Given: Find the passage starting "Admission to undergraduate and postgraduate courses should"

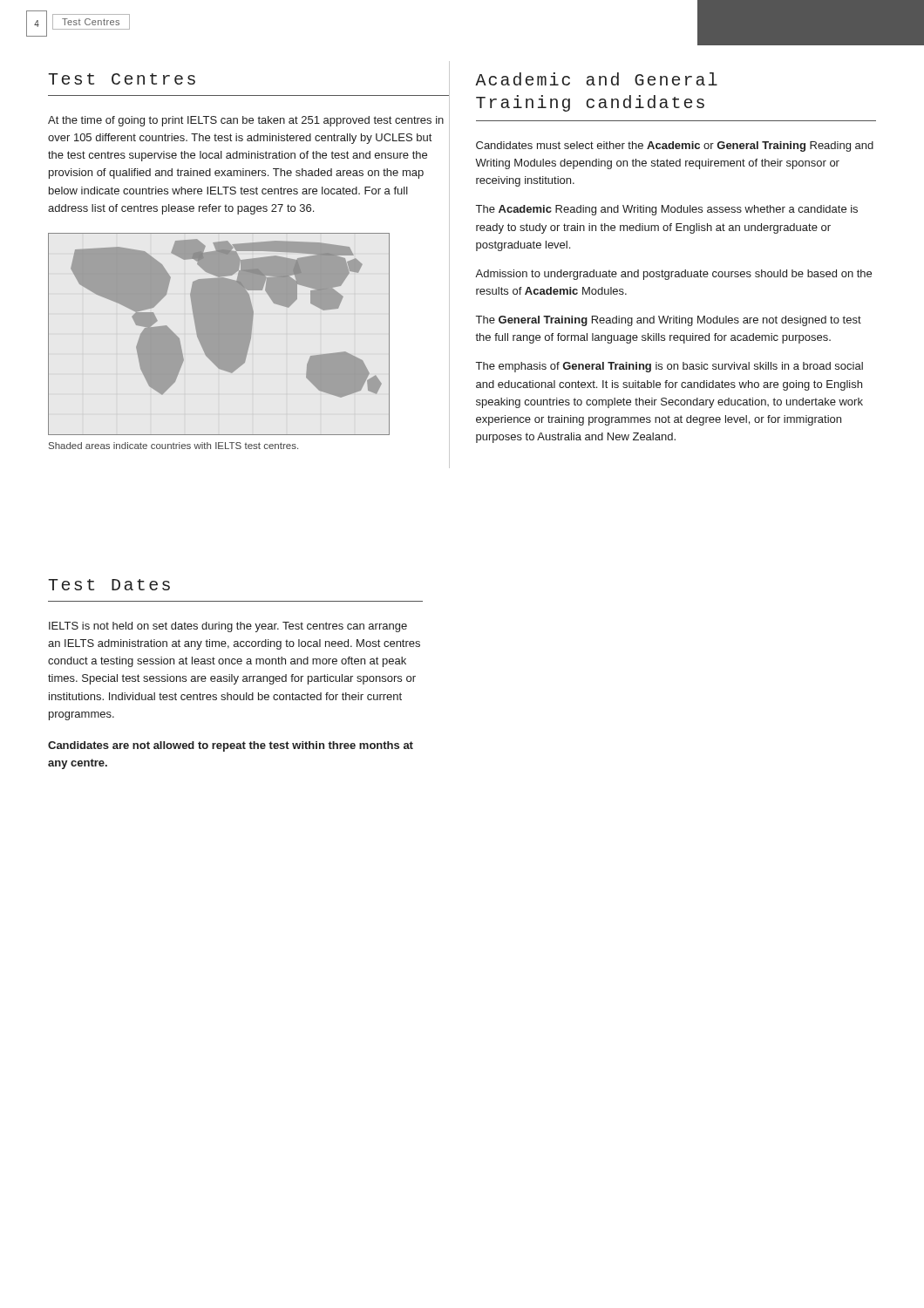Looking at the screenshot, I should [676, 283].
